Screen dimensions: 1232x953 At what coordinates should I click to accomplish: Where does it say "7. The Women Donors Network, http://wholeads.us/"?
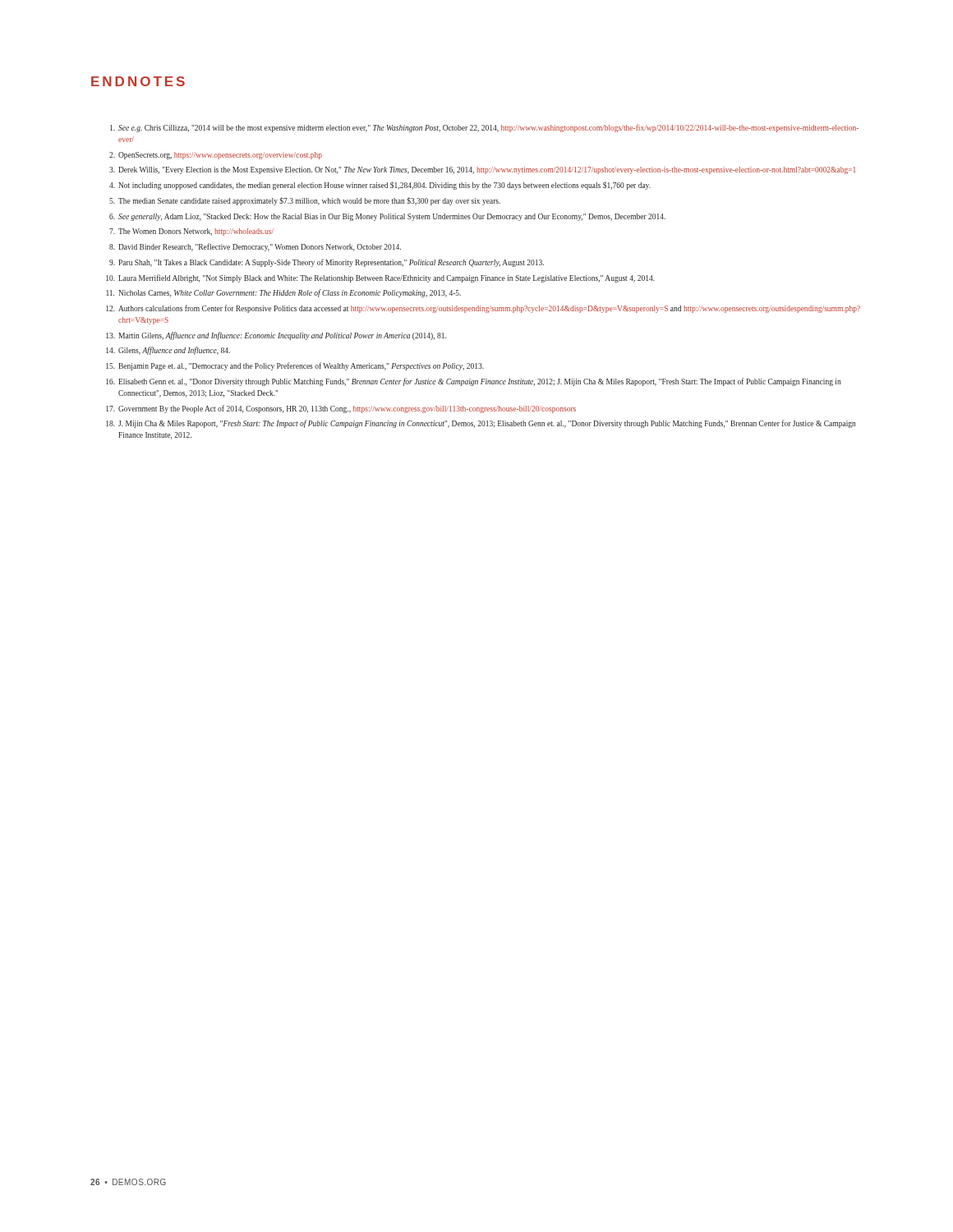click(x=191, y=232)
